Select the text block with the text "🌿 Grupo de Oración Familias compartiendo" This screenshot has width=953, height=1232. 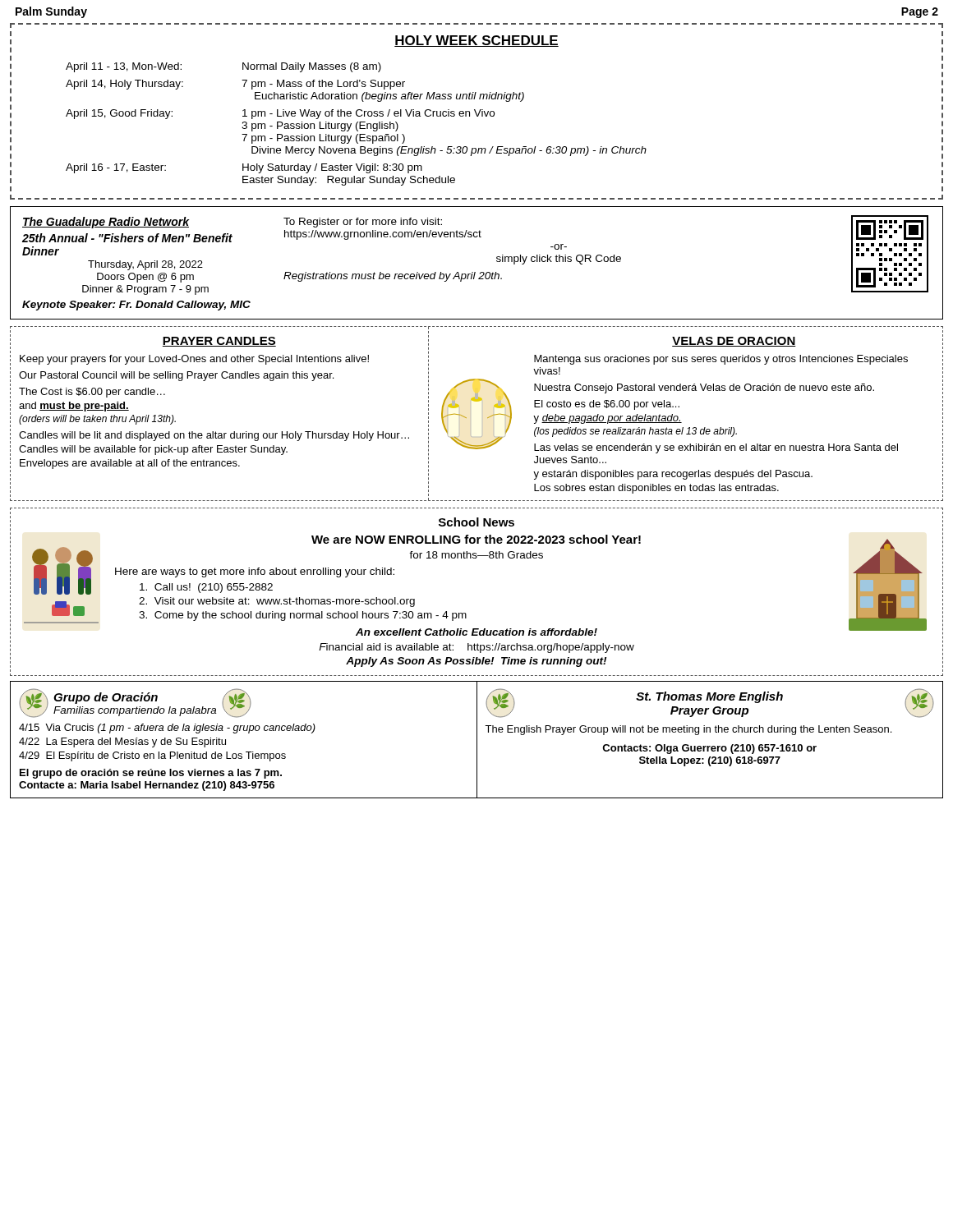tap(243, 740)
